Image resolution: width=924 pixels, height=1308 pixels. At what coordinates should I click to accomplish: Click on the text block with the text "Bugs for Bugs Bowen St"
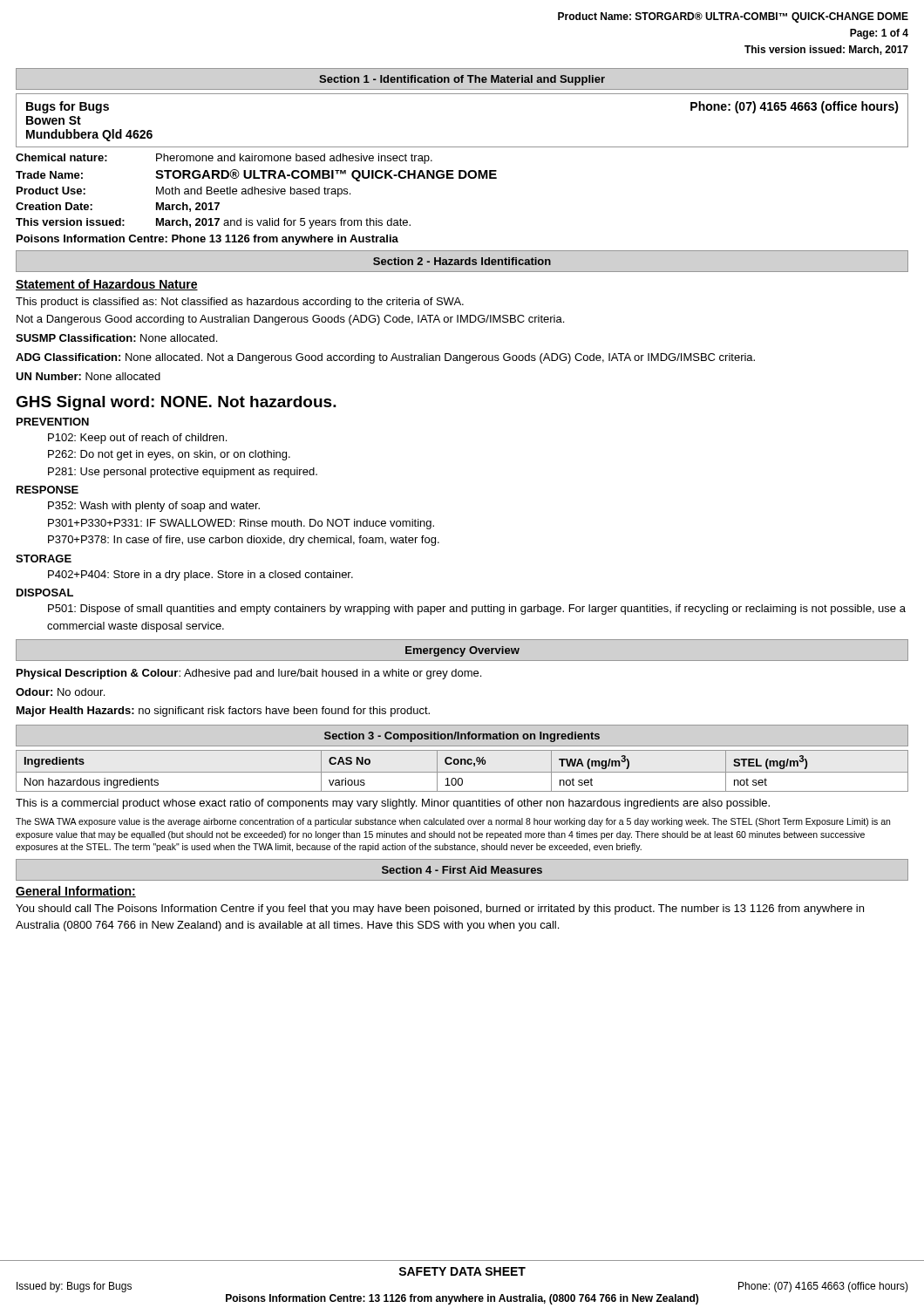click(65, 107)
